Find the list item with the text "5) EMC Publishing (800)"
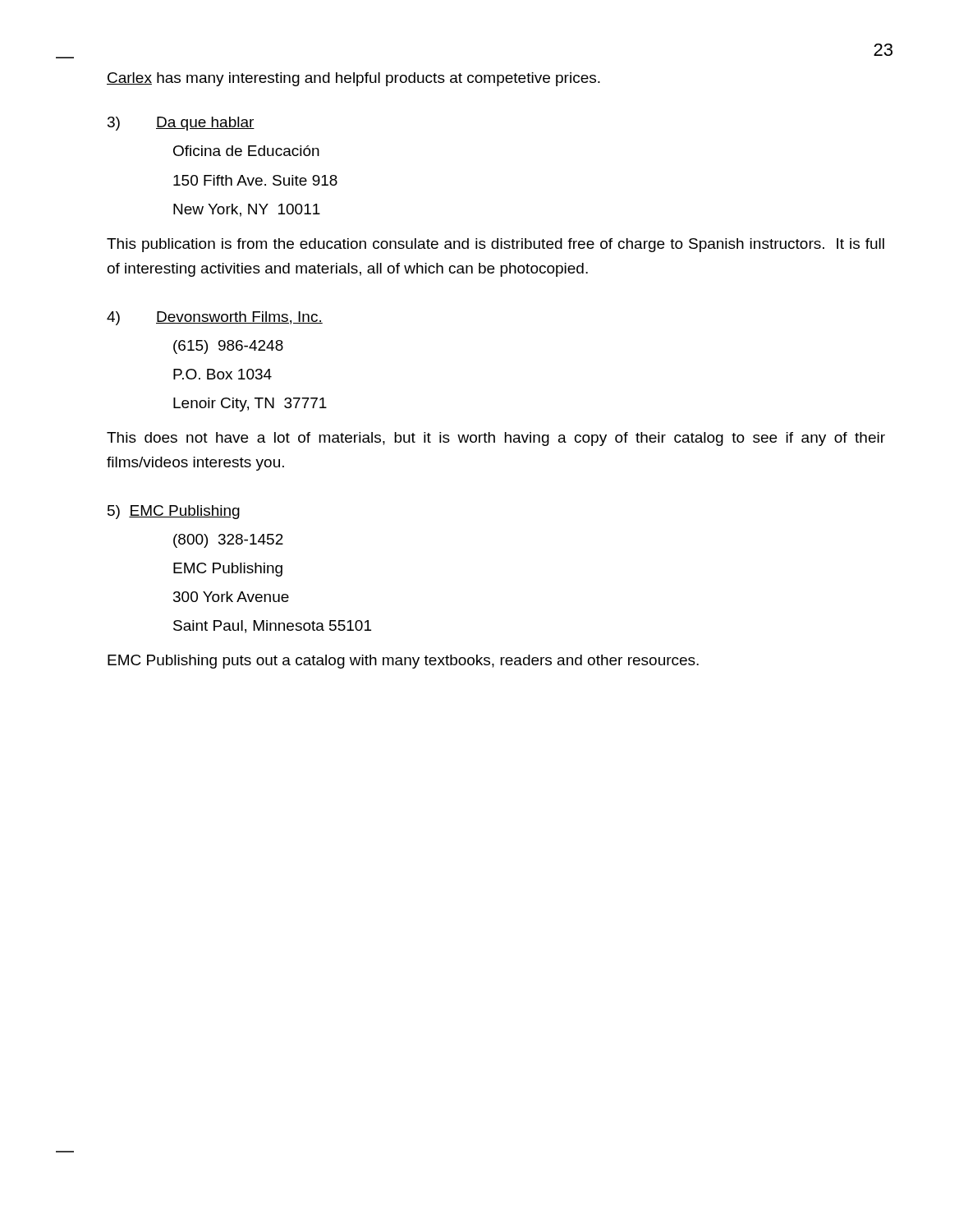 [174, 512]
